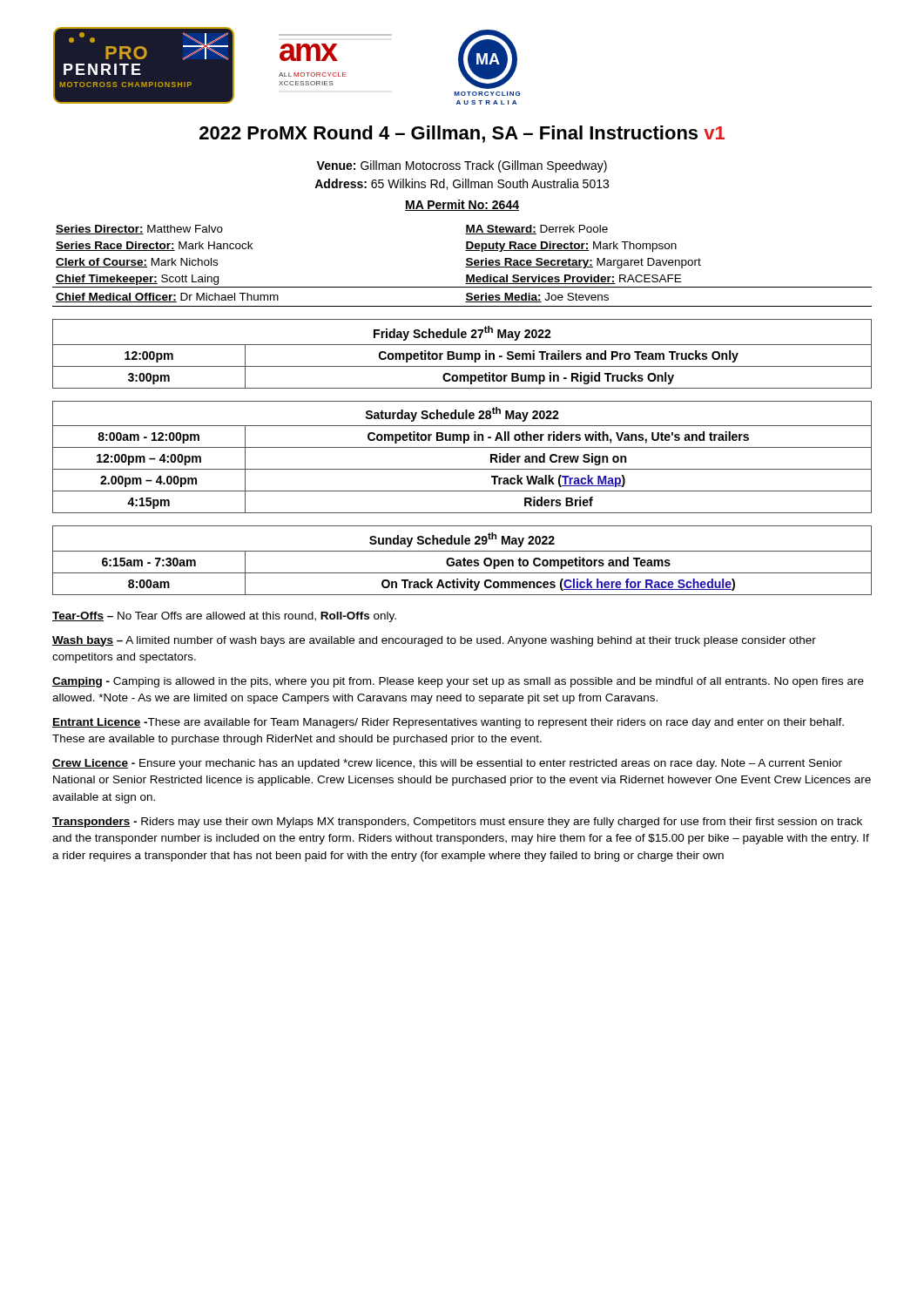Locate the table with the text "Chief Medical Officer: Dr"

coord(462,264)
